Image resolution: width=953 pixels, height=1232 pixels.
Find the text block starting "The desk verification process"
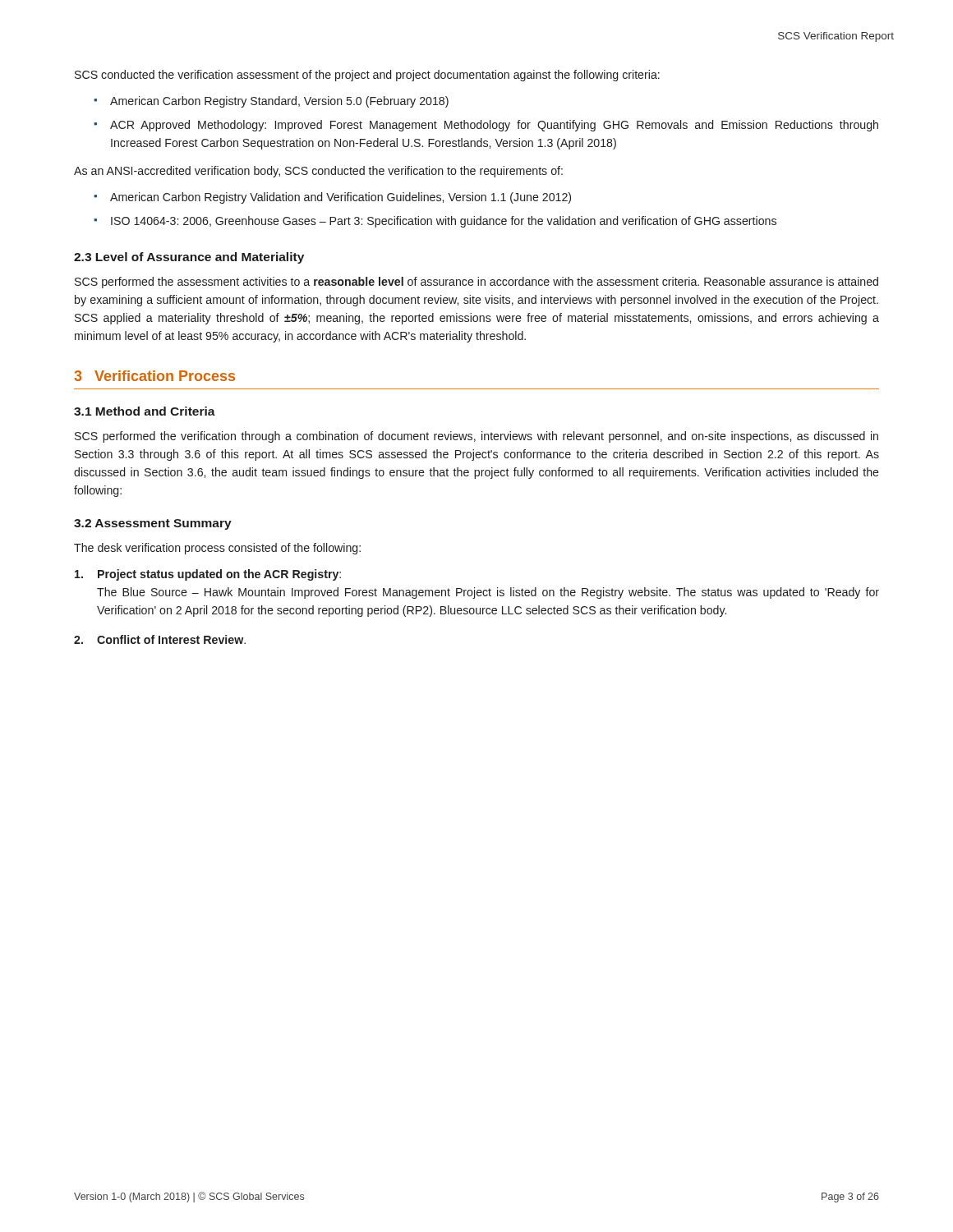(218, 548)
